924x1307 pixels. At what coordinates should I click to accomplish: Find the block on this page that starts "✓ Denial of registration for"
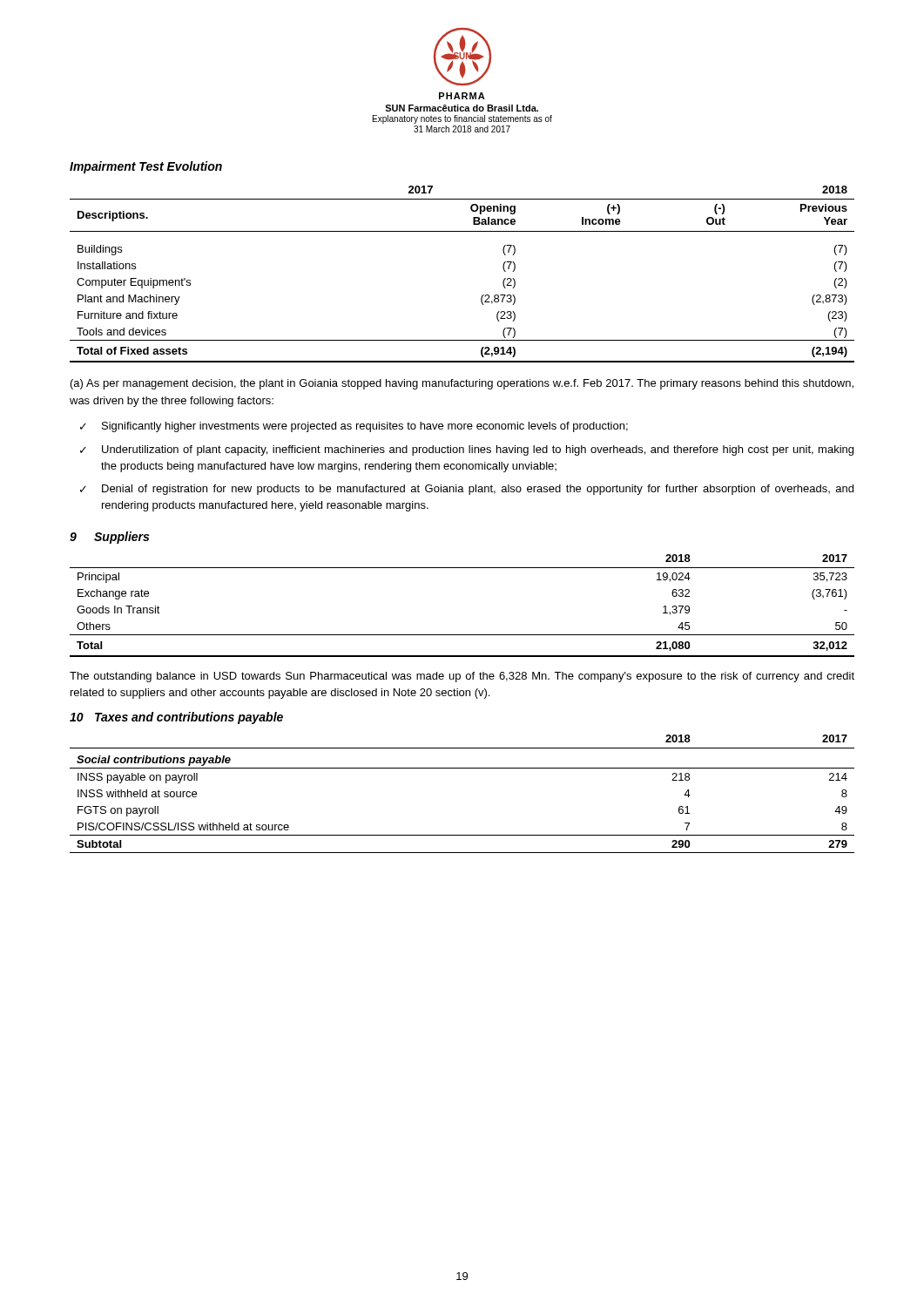coord(466,497)
